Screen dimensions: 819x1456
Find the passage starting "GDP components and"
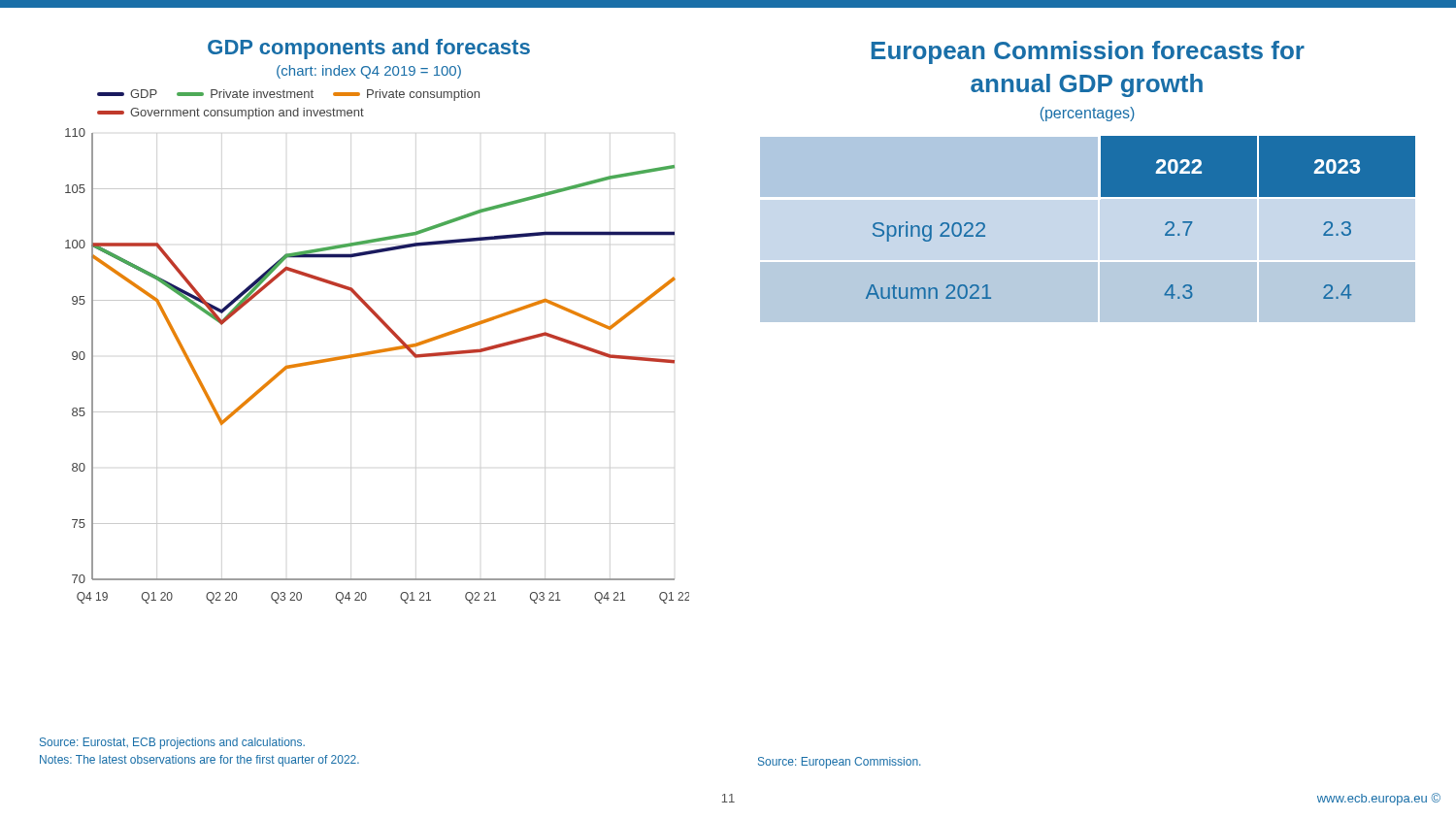(369, 47)
